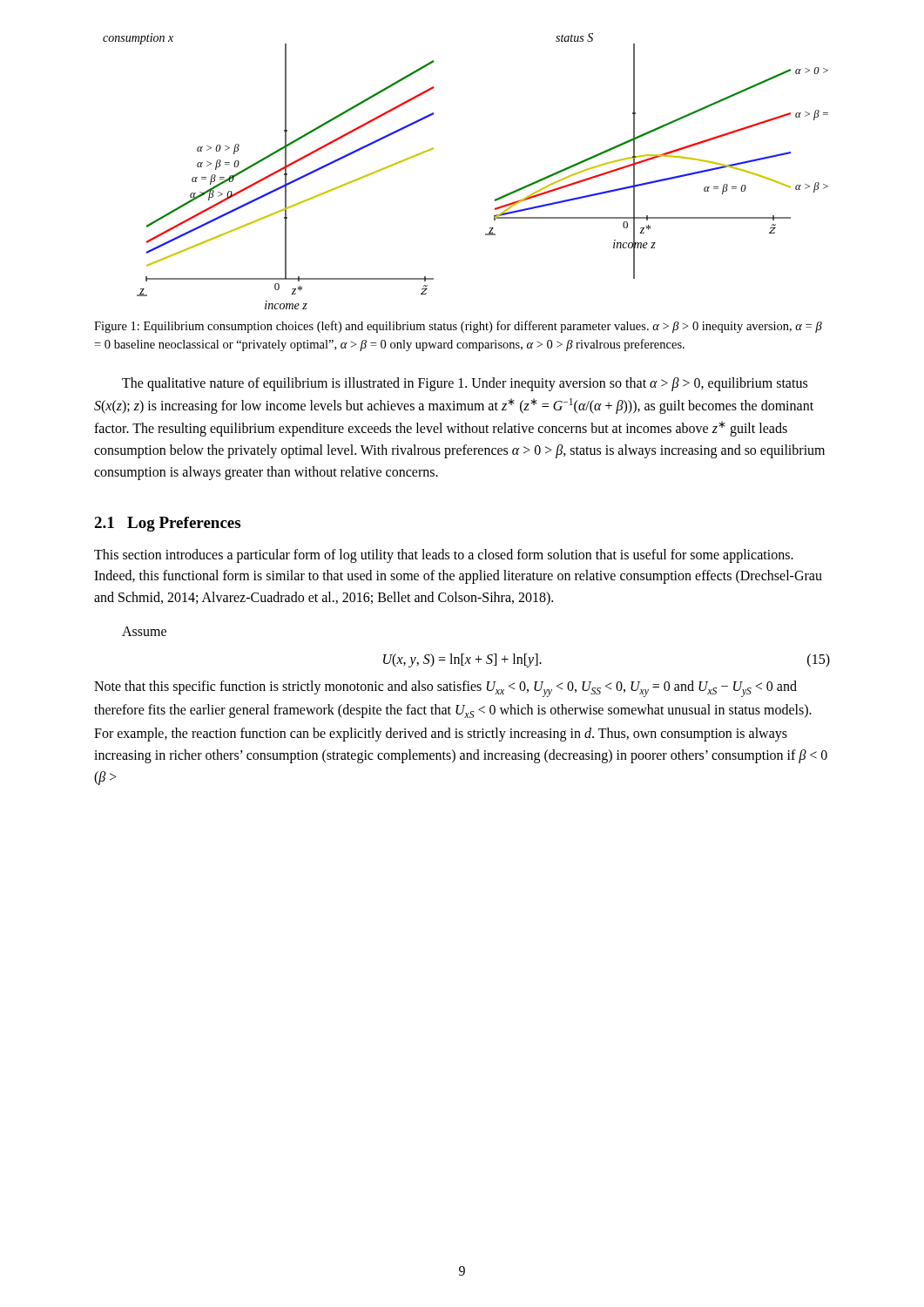Image resolution: width=924 pixels, height=1307 pixels.
Task: Locate the caption that says "Figure 1: Equilibrium consumption"
Action: point(458,335)
